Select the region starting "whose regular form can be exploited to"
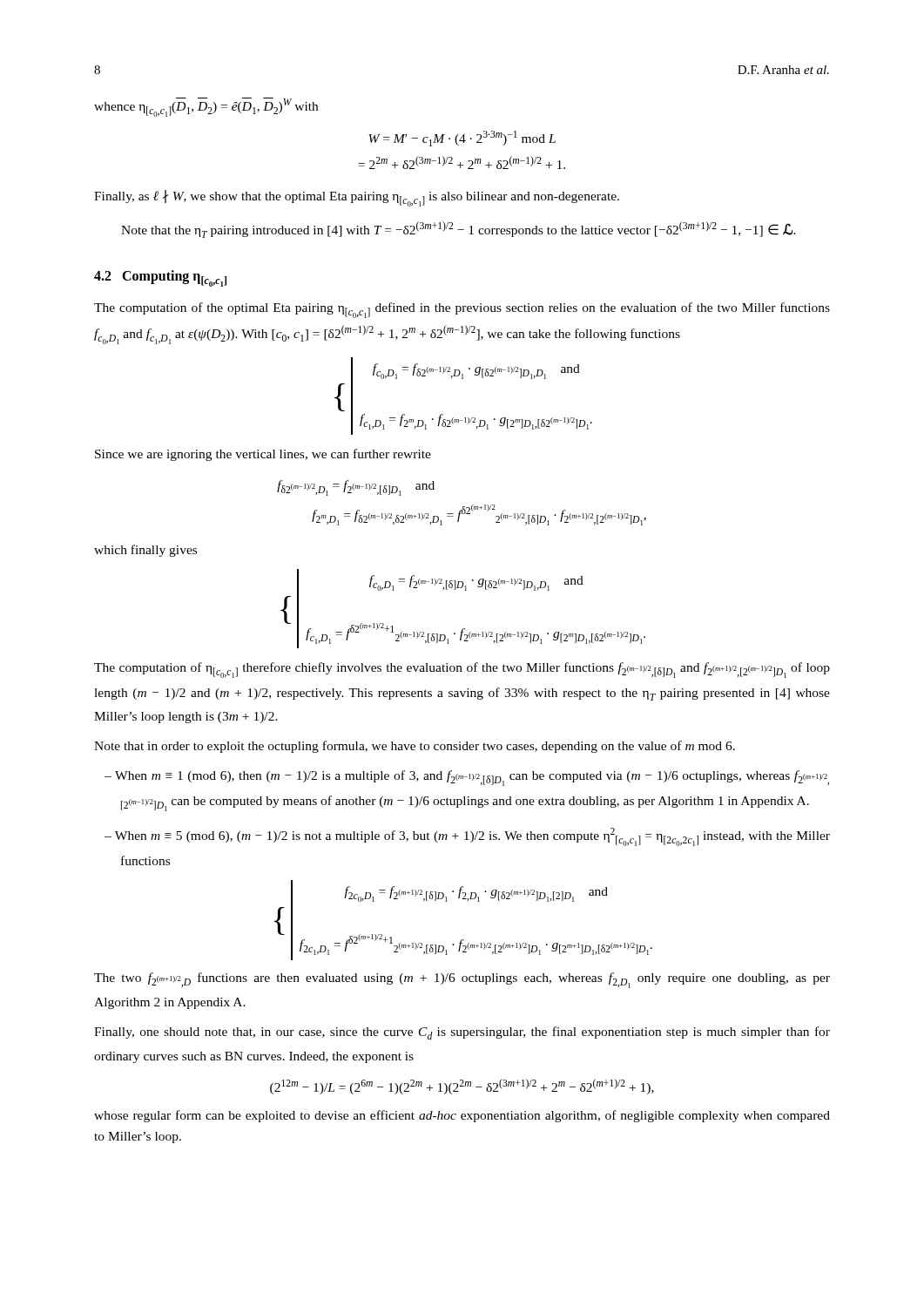The width and height of the screenshot is (924, 1307). tap(462, 1125)
